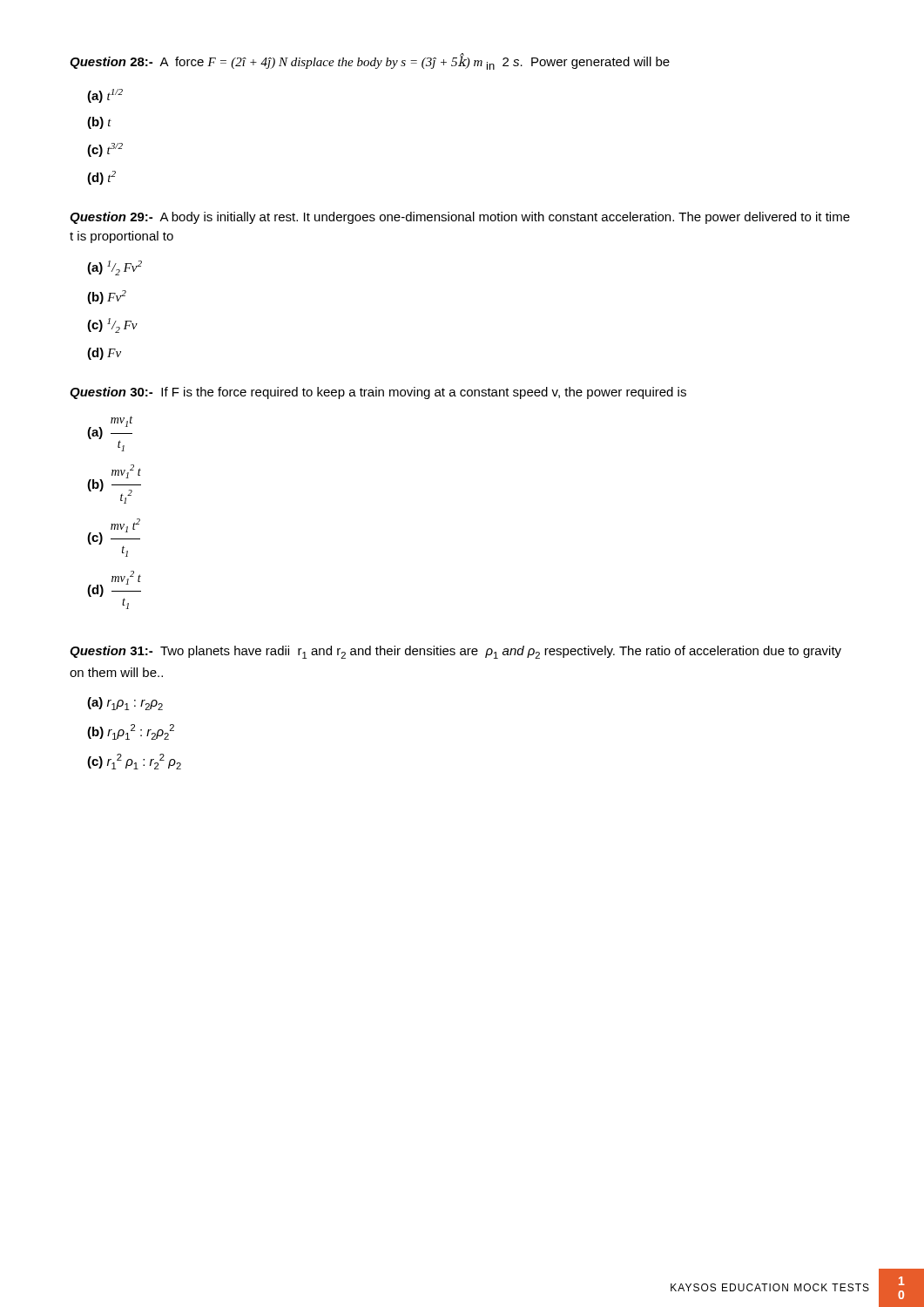Viewport: 924px width, 1307px height.
Task: Select the list item that says "(a) 1/2 Fv2"
Action: coord(115,267)
